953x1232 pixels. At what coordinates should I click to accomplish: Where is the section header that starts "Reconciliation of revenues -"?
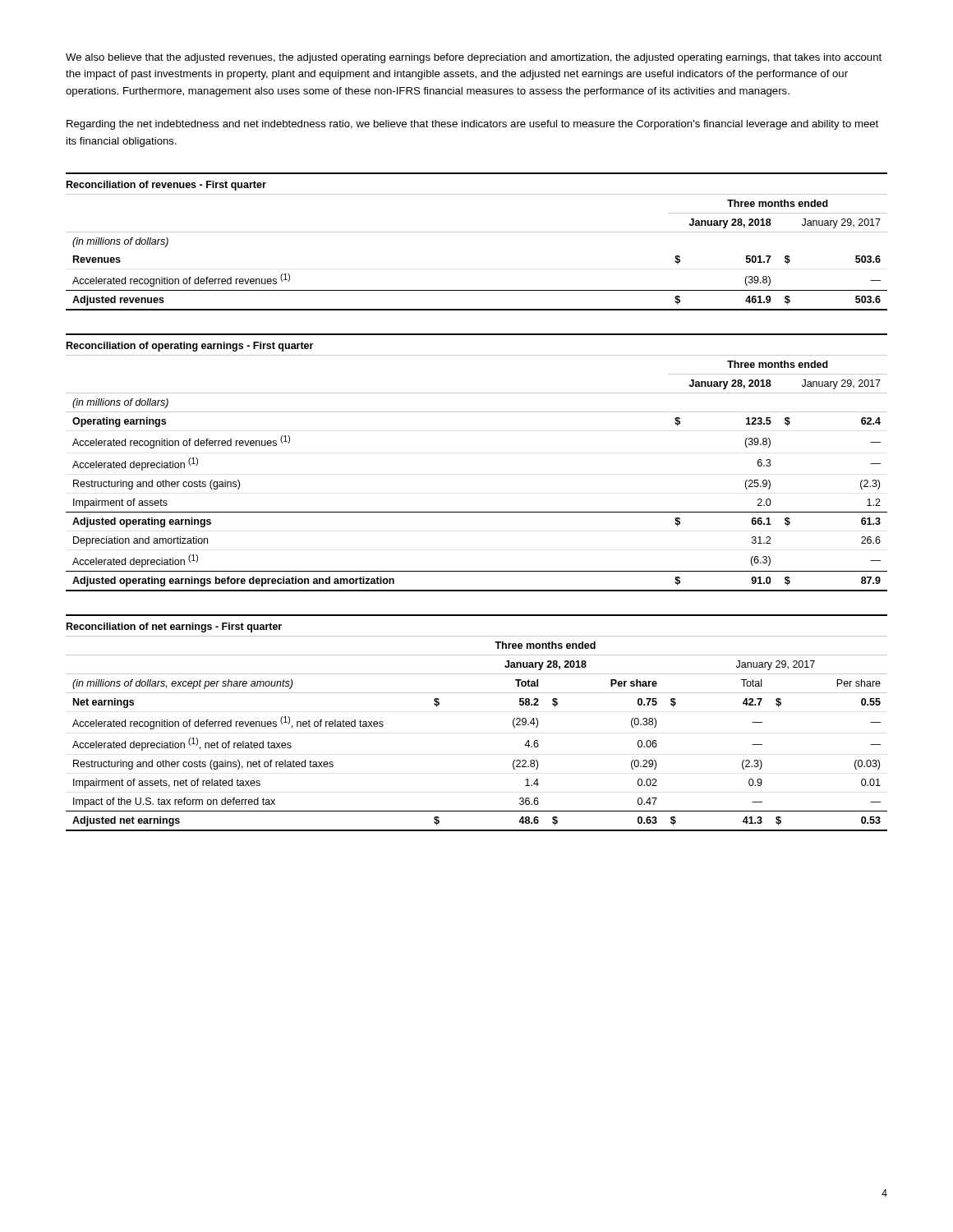coord(166,185)
